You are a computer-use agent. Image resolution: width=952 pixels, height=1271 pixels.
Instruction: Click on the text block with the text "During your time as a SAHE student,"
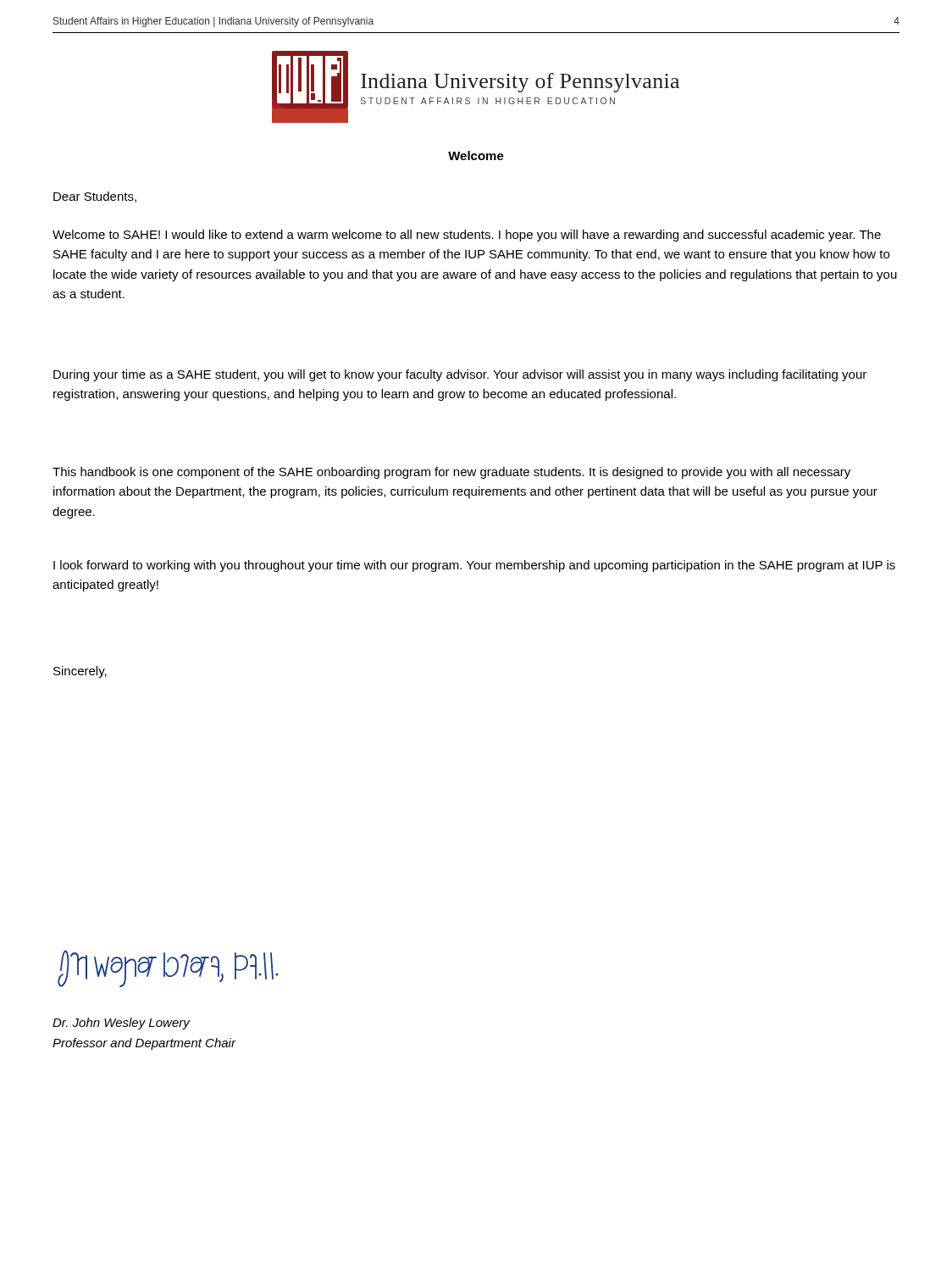point(460,384)
